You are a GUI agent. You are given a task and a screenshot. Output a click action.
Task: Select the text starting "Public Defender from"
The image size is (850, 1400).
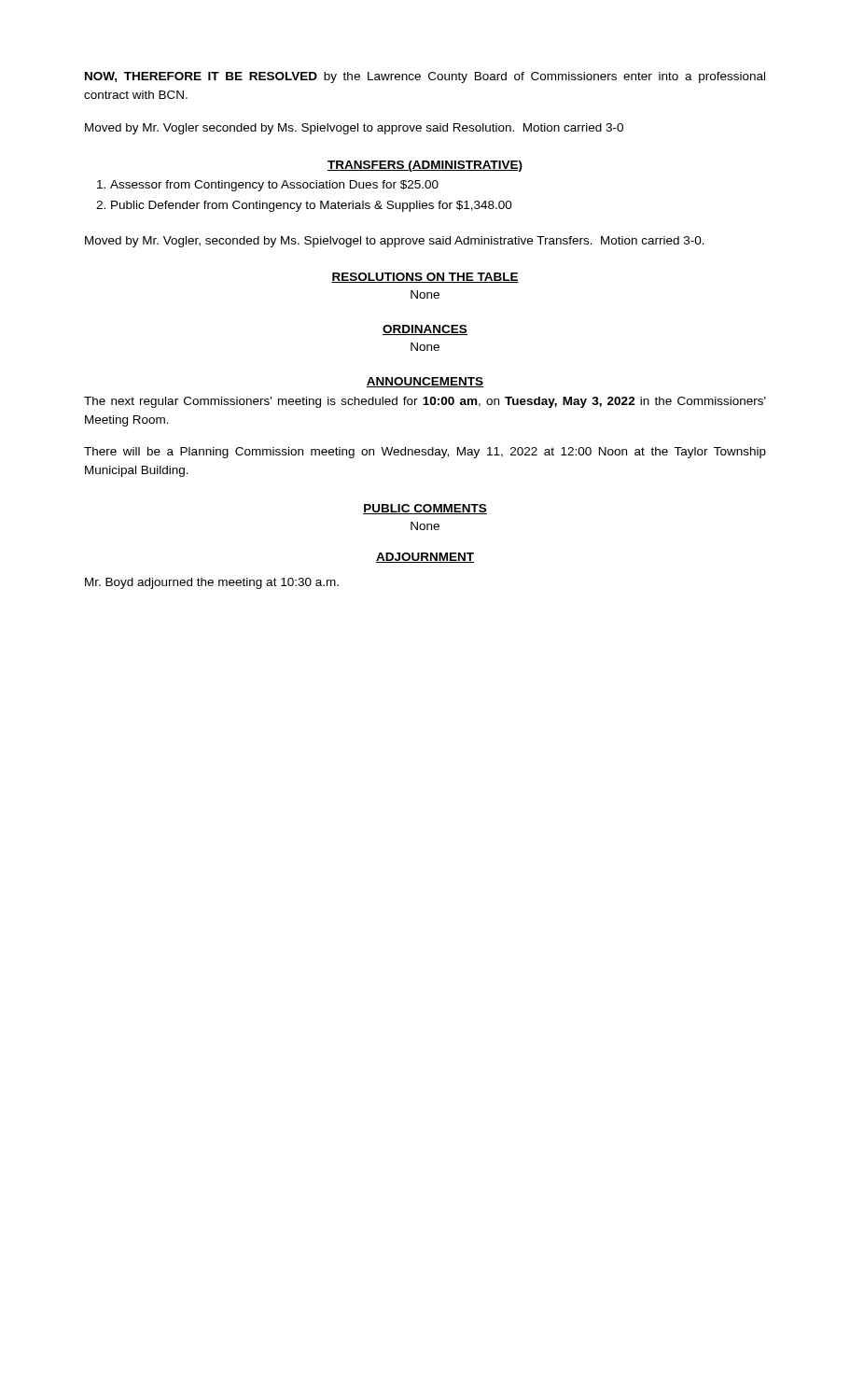311,205
